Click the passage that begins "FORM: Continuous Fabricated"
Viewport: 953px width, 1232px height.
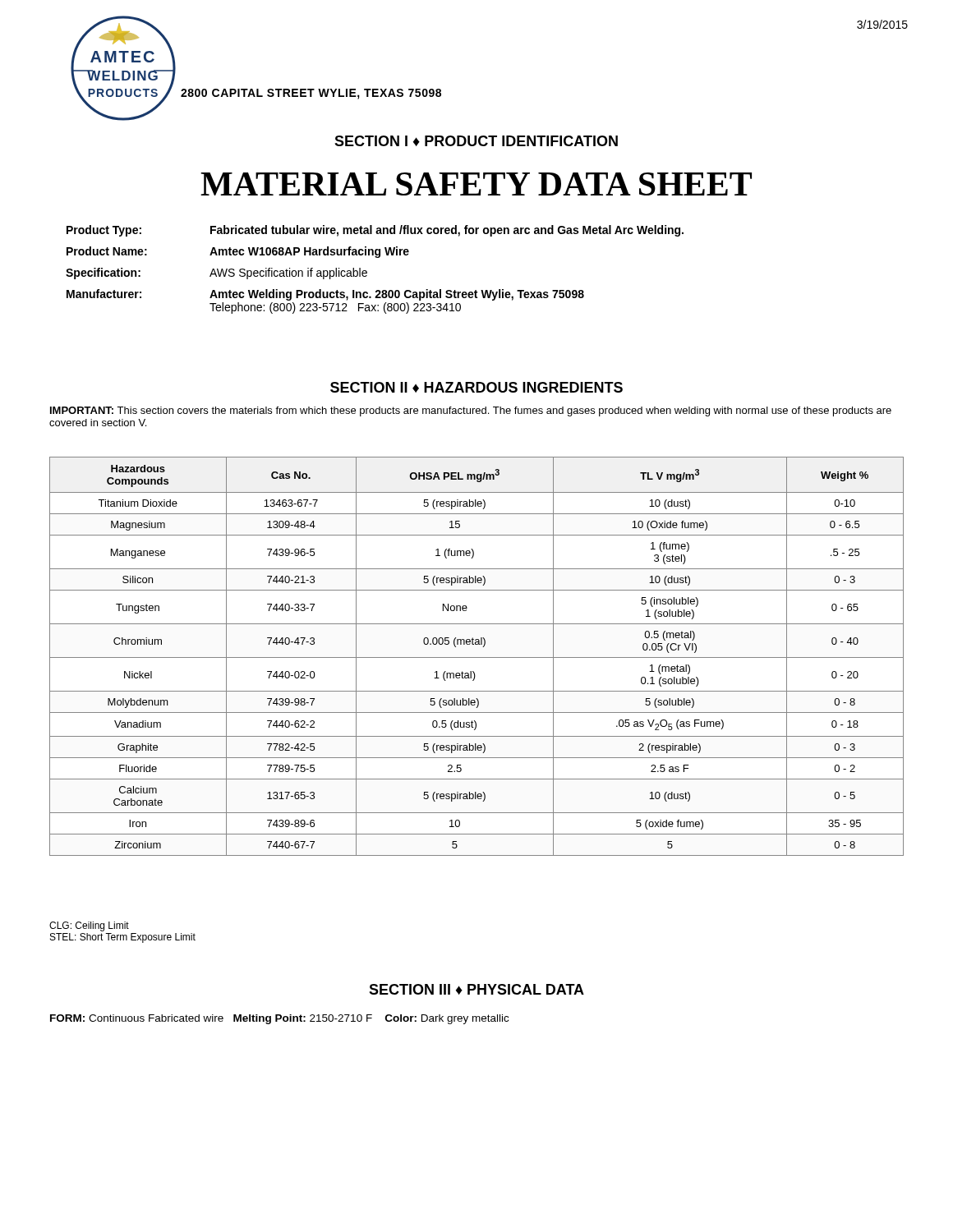(279, 1018)
